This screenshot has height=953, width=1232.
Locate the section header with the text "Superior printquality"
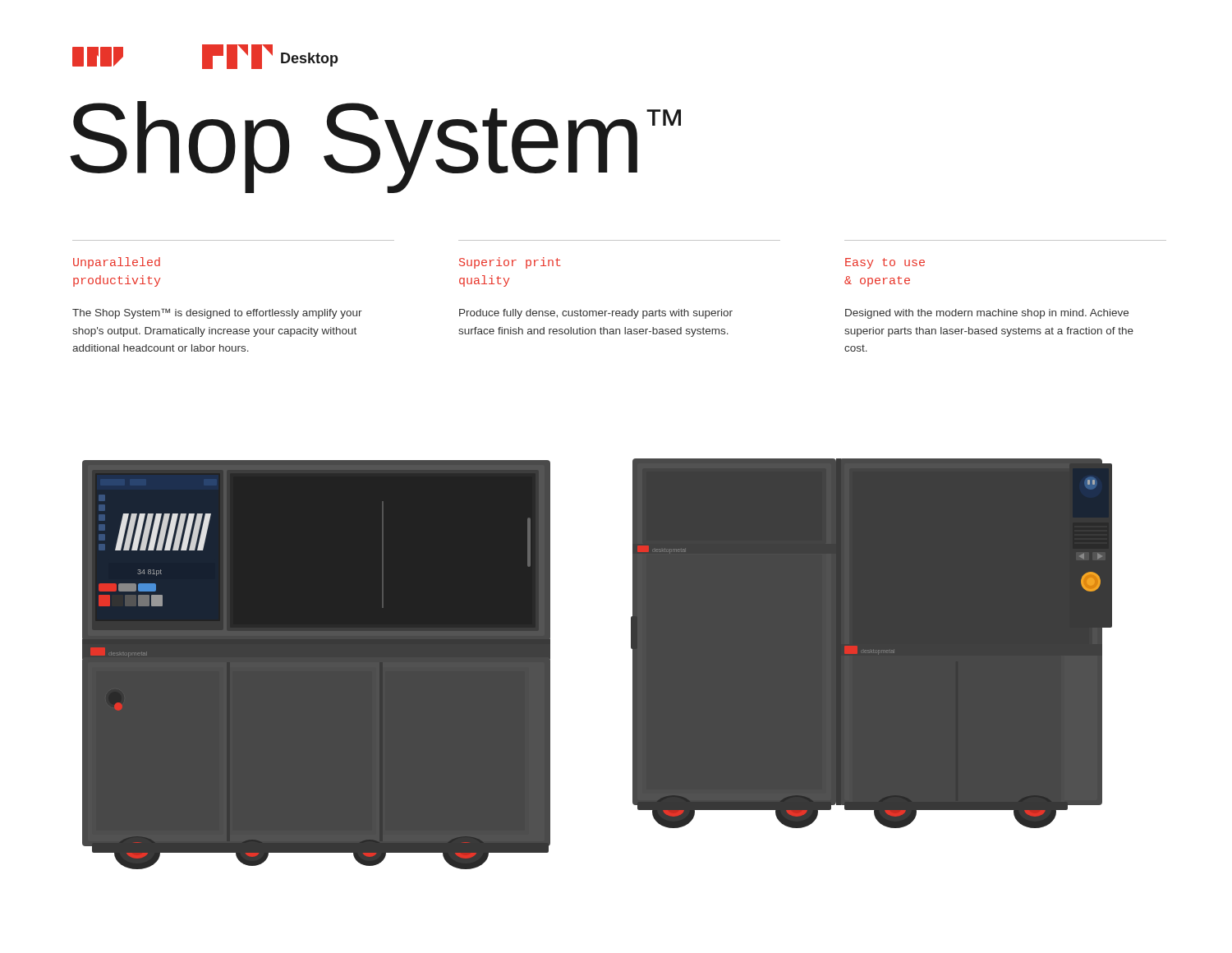coord(510,272)
